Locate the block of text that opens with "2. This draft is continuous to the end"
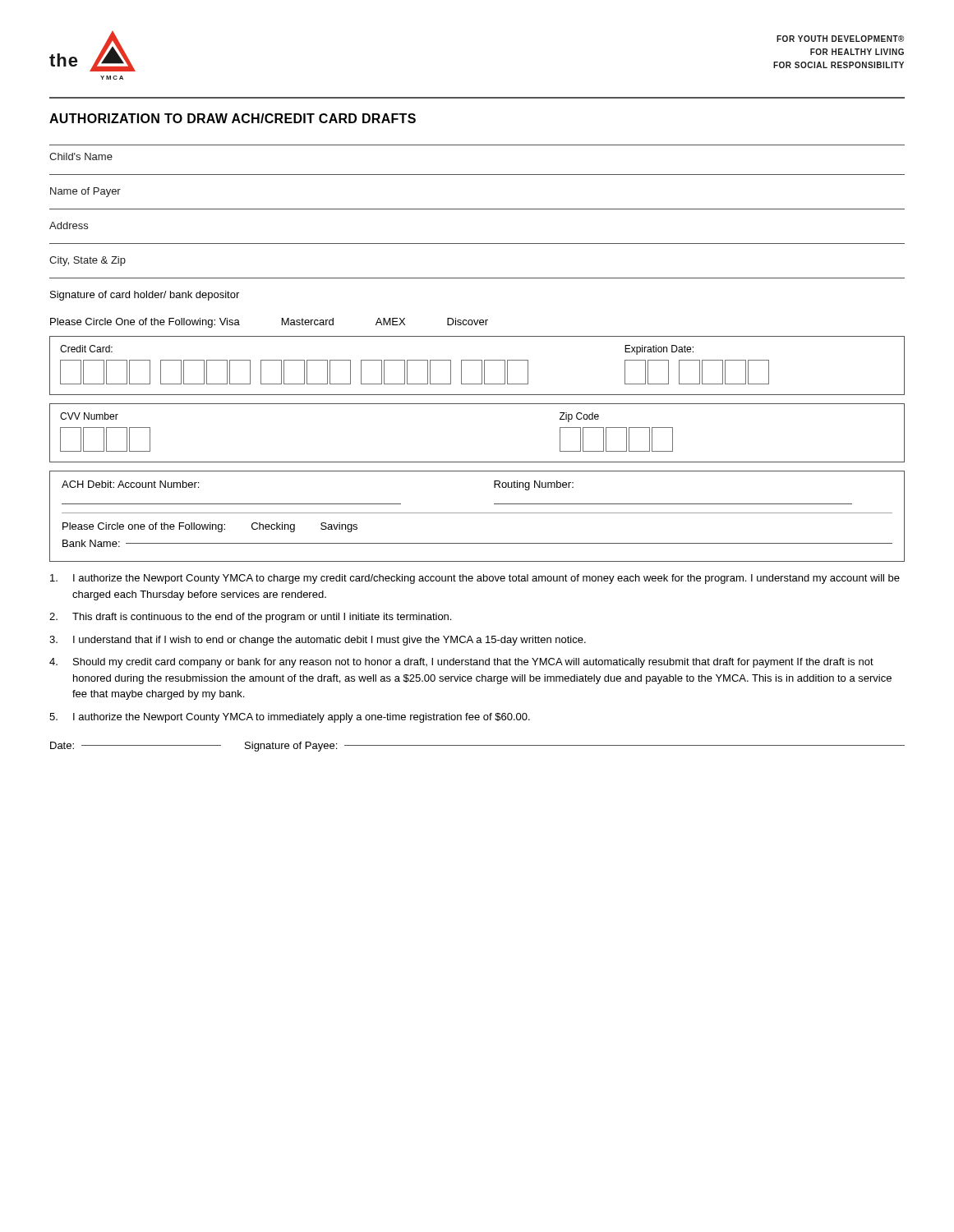The image size is (954, 1232). 250,618
